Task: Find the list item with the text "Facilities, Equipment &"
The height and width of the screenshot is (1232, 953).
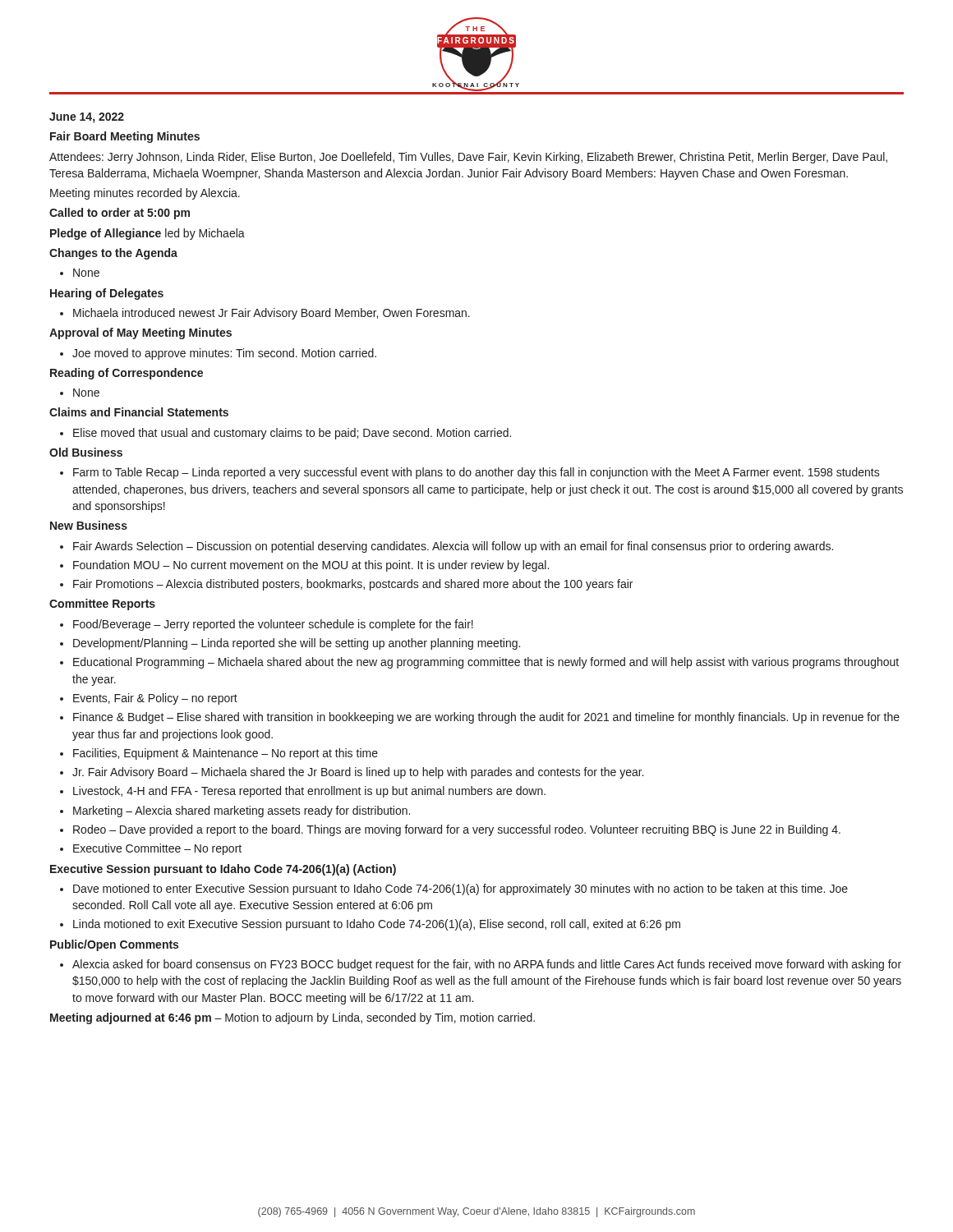Action: point(225,753)
